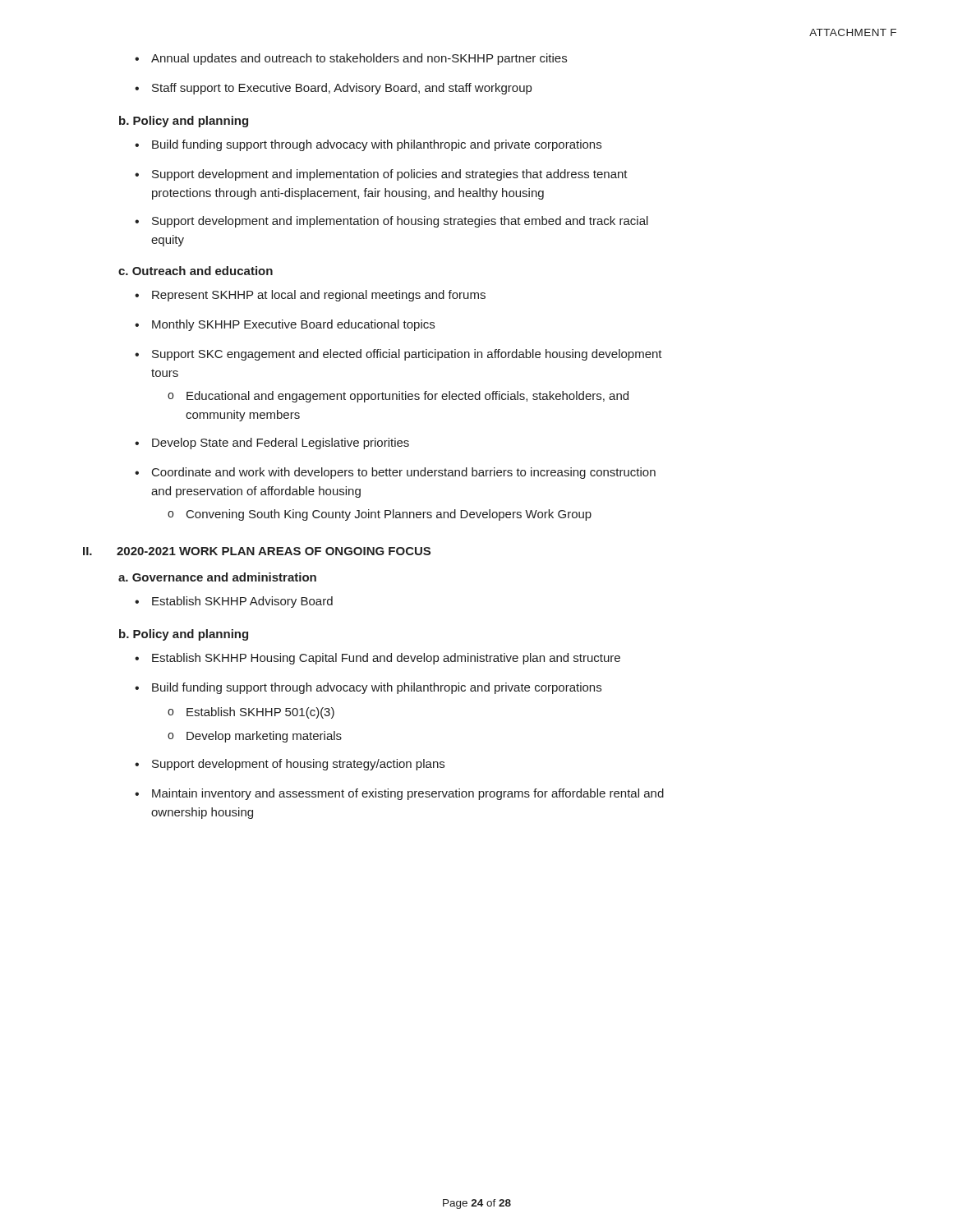This screenshot has height=1232, width=953.
Task: Click on the region starting "o Establish SKHHP"
Action: click(x=251, y=712)
